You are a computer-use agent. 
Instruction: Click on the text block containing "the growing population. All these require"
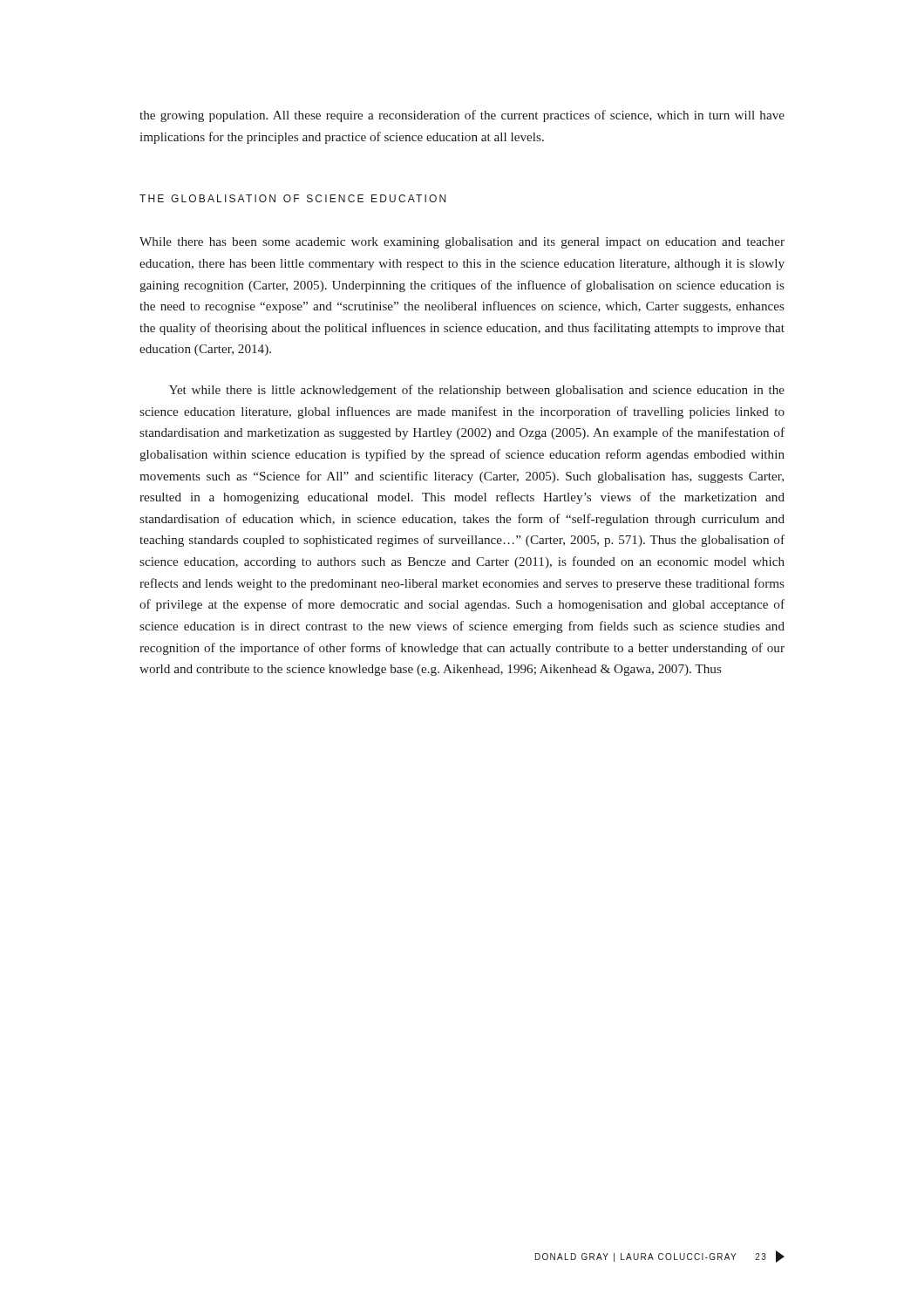point(462,125)
